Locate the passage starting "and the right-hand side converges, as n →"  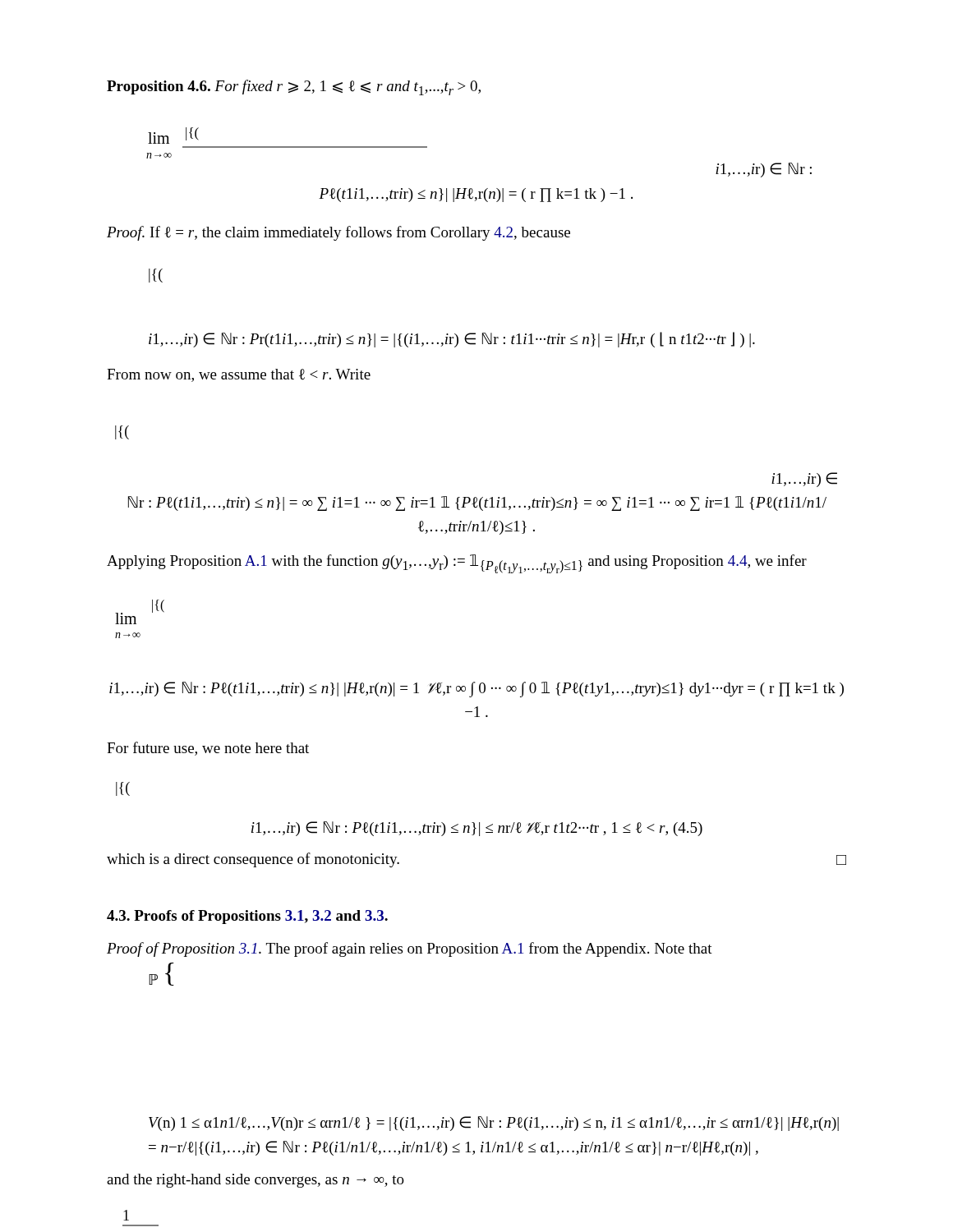point(255,1179)
